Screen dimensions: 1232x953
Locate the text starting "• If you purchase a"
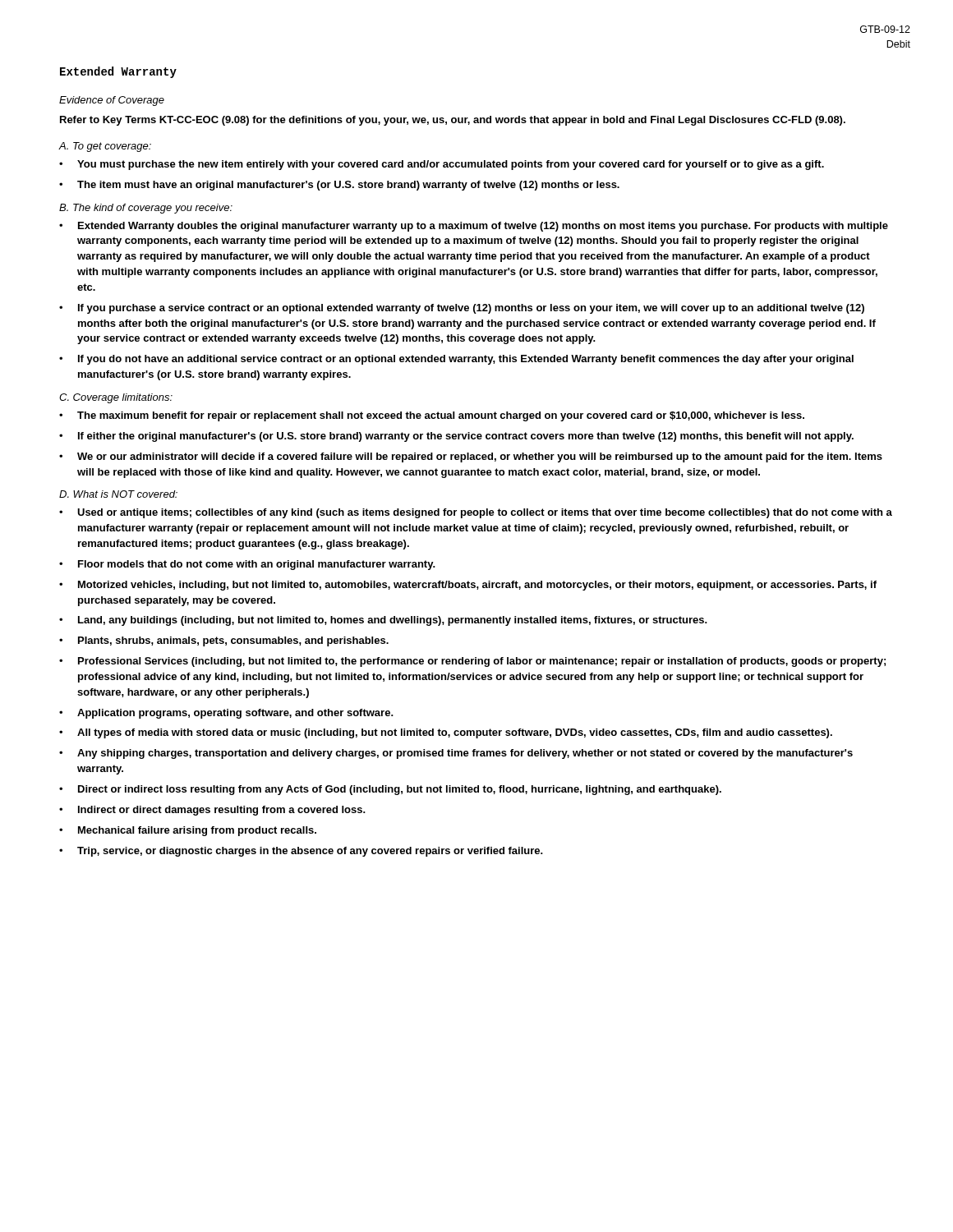(476, 324)
